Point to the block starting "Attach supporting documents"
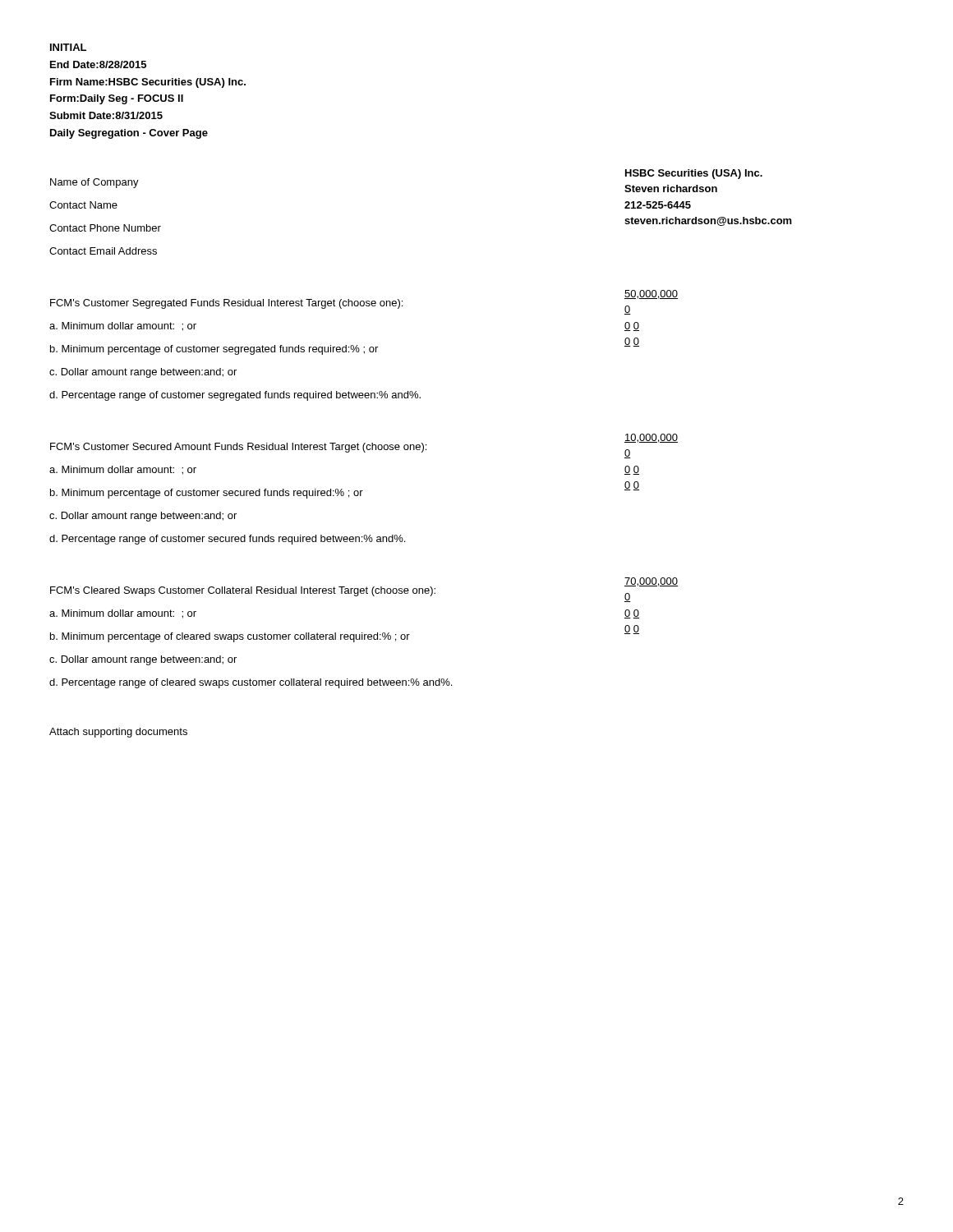 pos(118,733)
